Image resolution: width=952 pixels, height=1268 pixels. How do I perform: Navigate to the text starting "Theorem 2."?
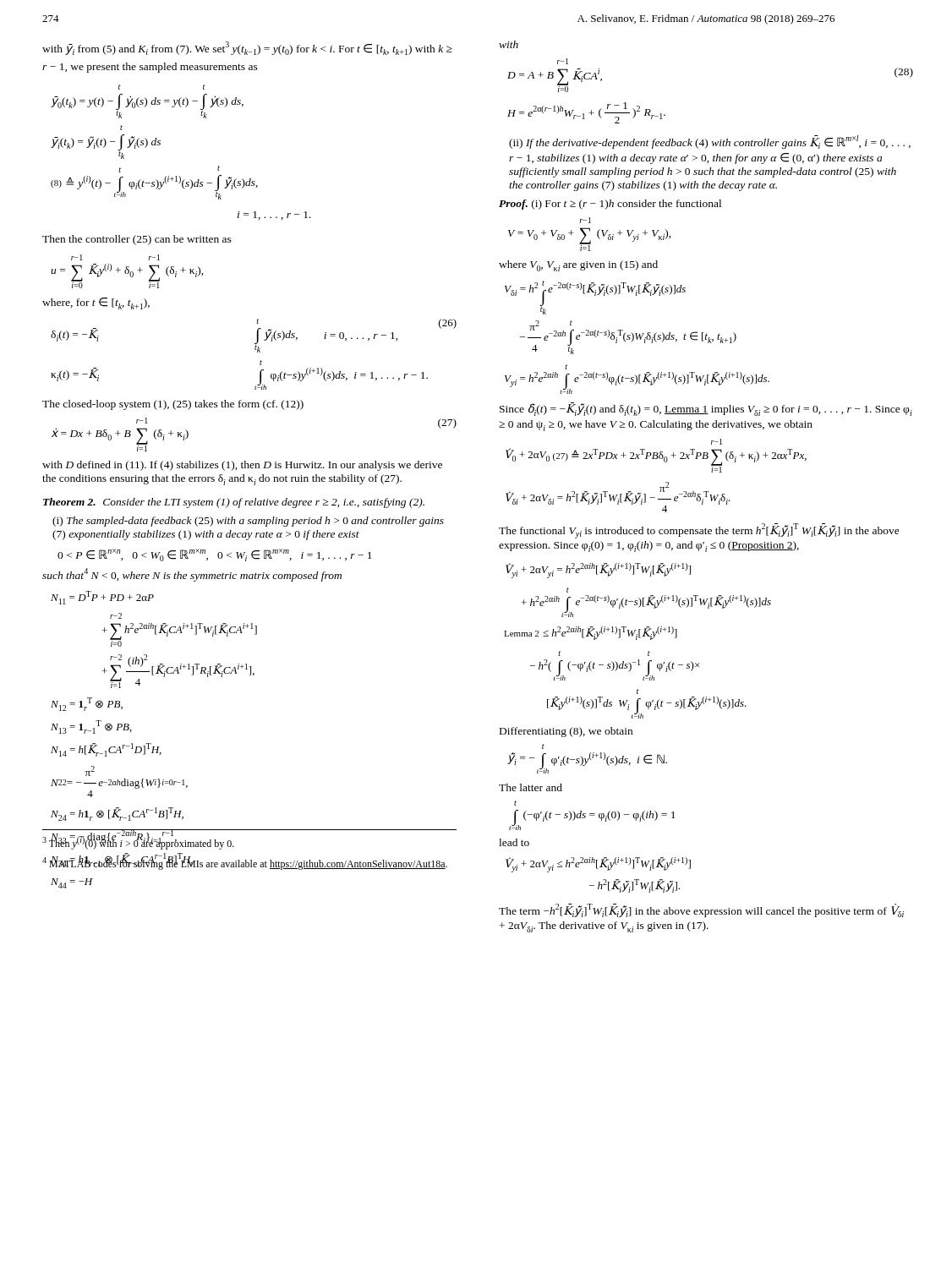[x=69, y=501]
